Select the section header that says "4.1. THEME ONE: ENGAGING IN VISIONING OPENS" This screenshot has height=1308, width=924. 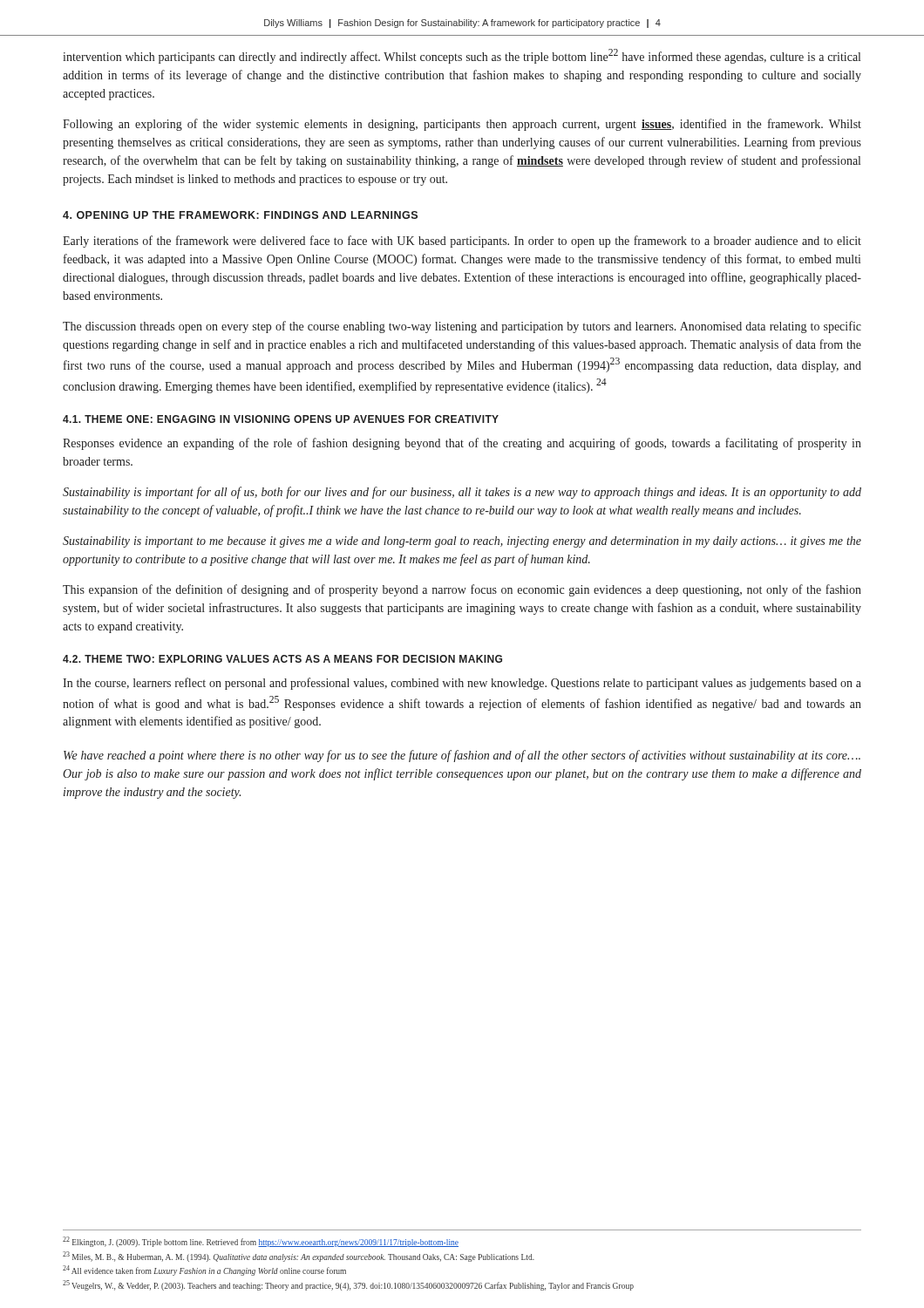pos(281,419)
